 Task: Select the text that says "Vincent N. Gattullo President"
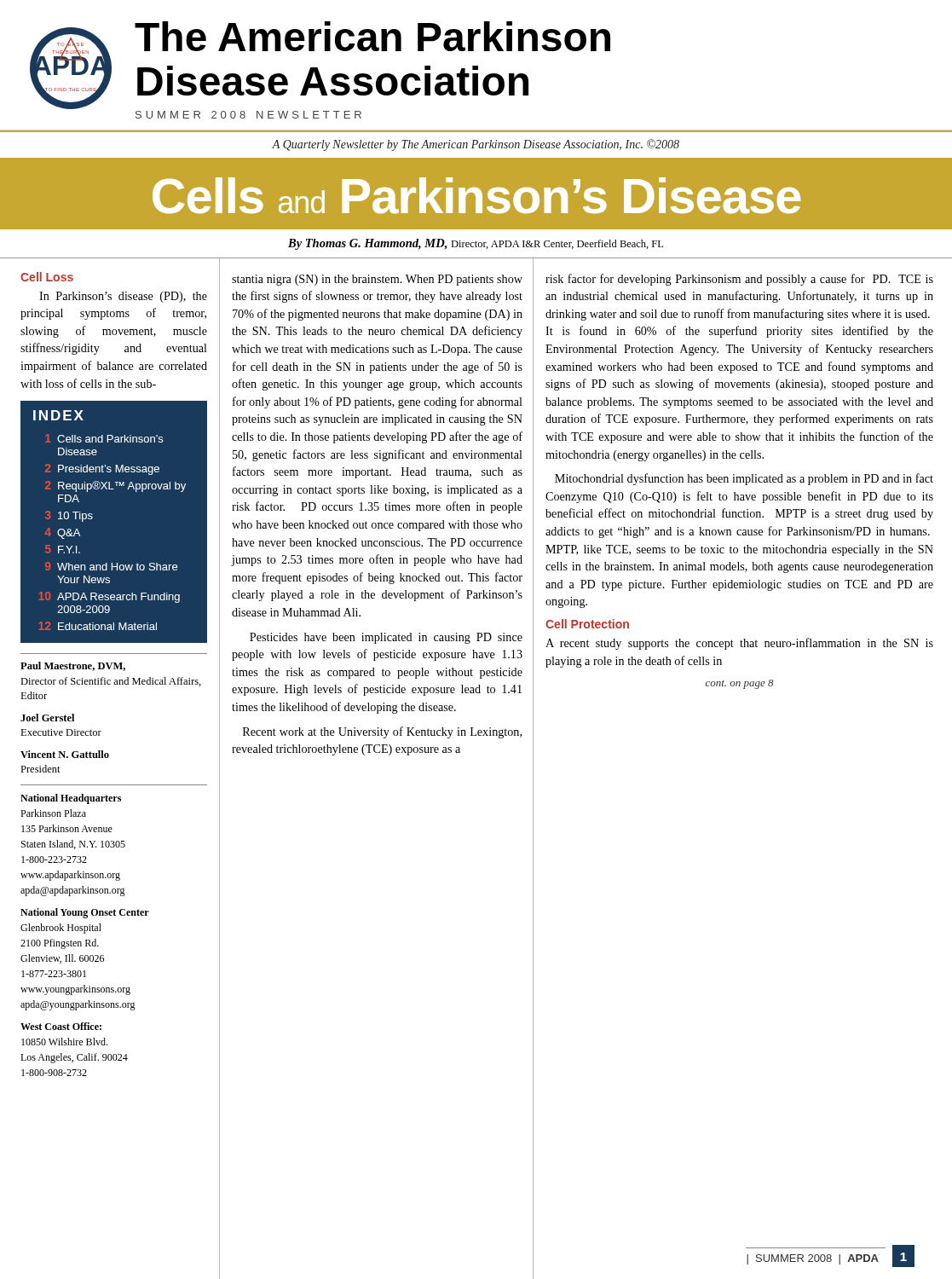(65, 762)
